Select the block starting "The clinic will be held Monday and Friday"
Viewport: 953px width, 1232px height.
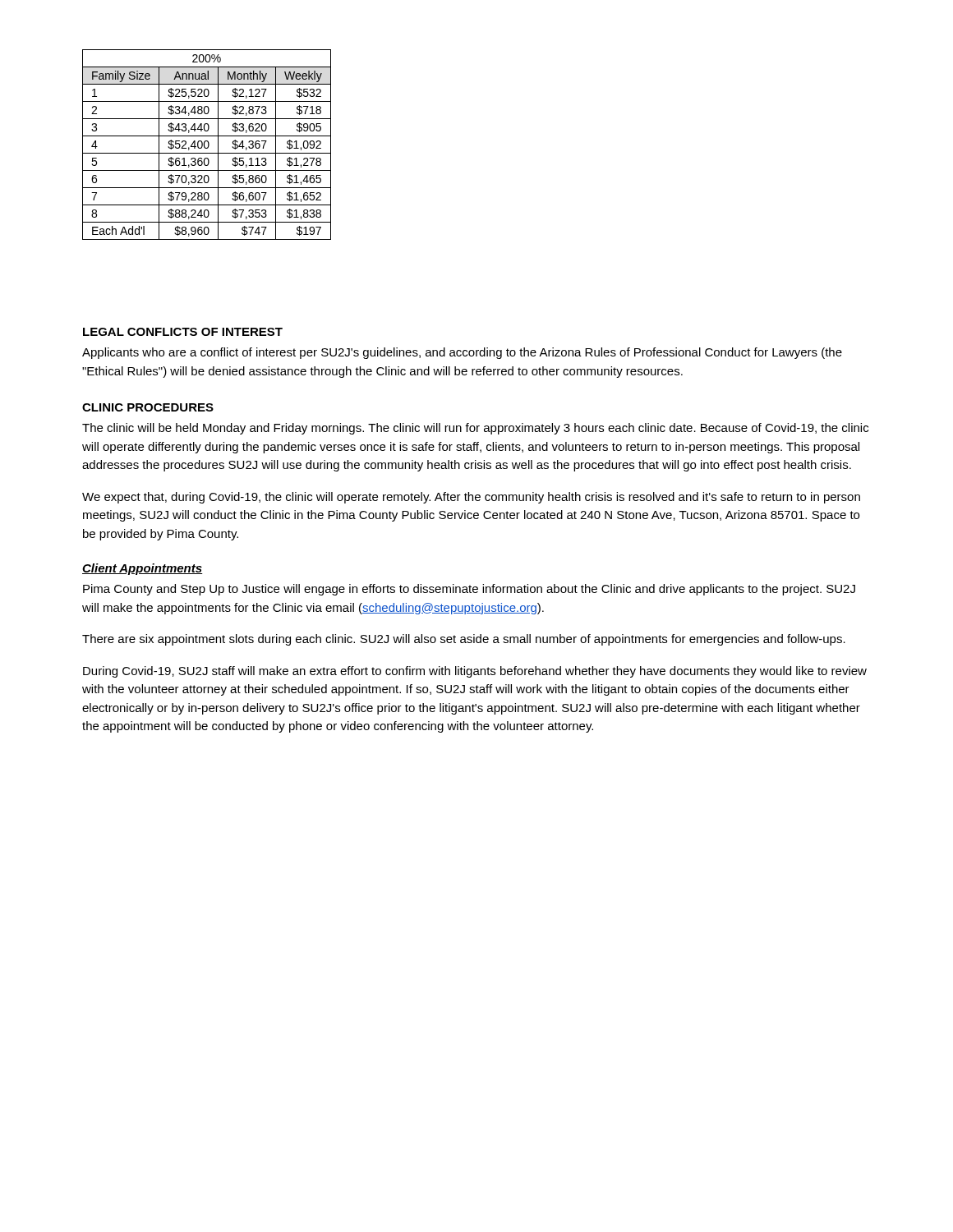coord(476,446)
